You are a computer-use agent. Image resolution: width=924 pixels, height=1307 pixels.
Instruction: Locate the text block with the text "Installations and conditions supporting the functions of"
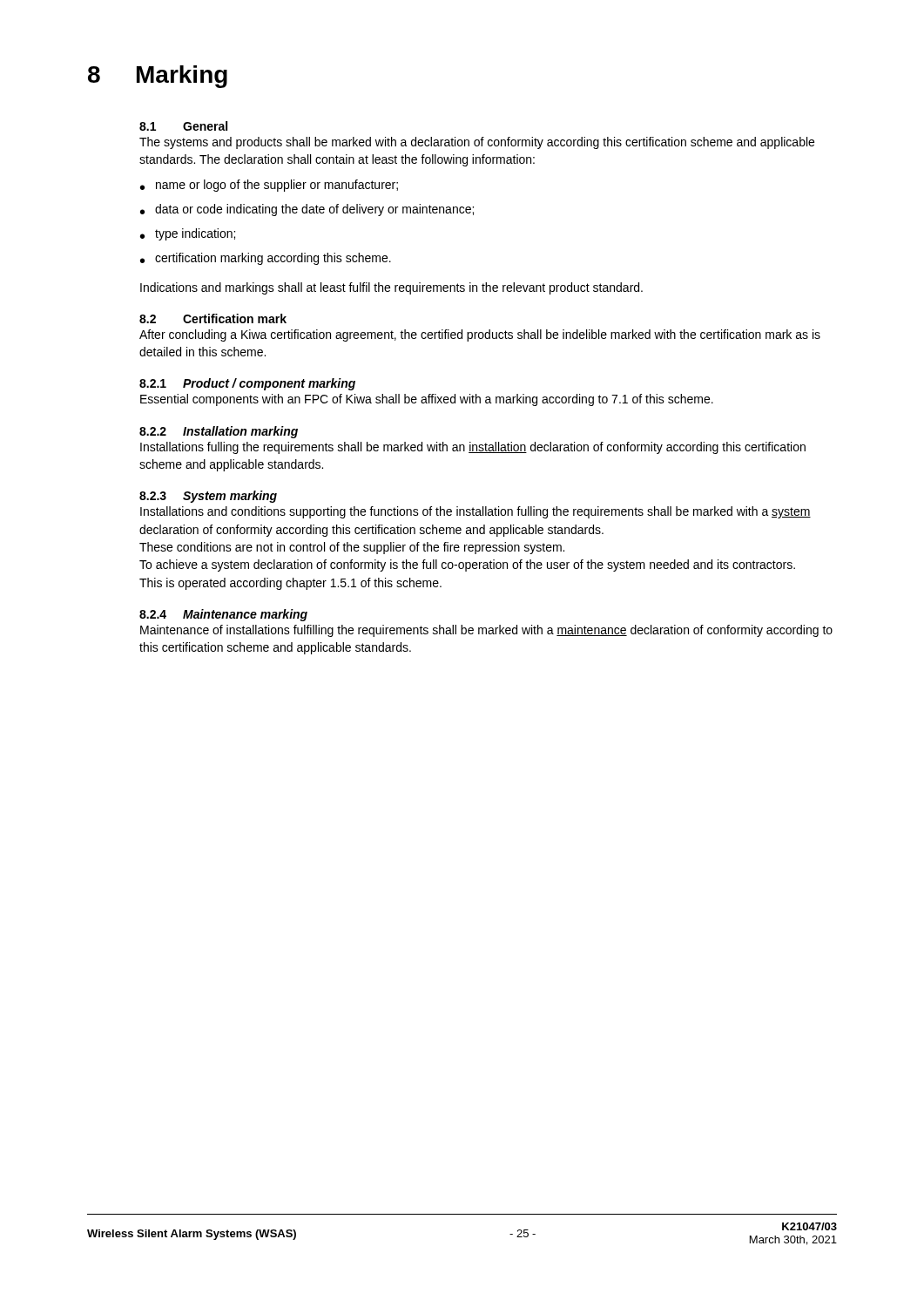coord(475,547)
